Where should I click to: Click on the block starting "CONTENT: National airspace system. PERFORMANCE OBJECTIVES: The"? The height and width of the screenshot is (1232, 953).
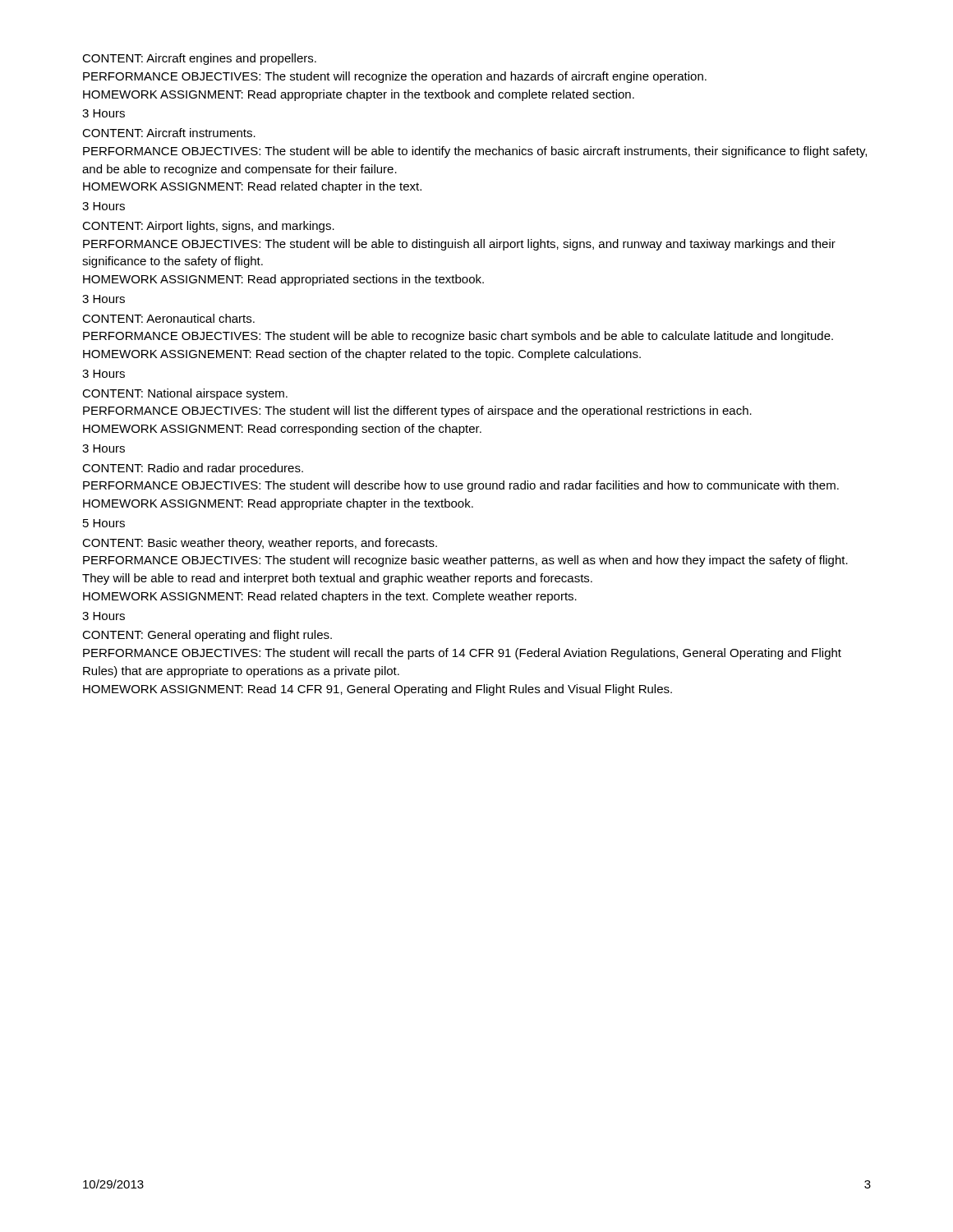[x=417, y=410]
